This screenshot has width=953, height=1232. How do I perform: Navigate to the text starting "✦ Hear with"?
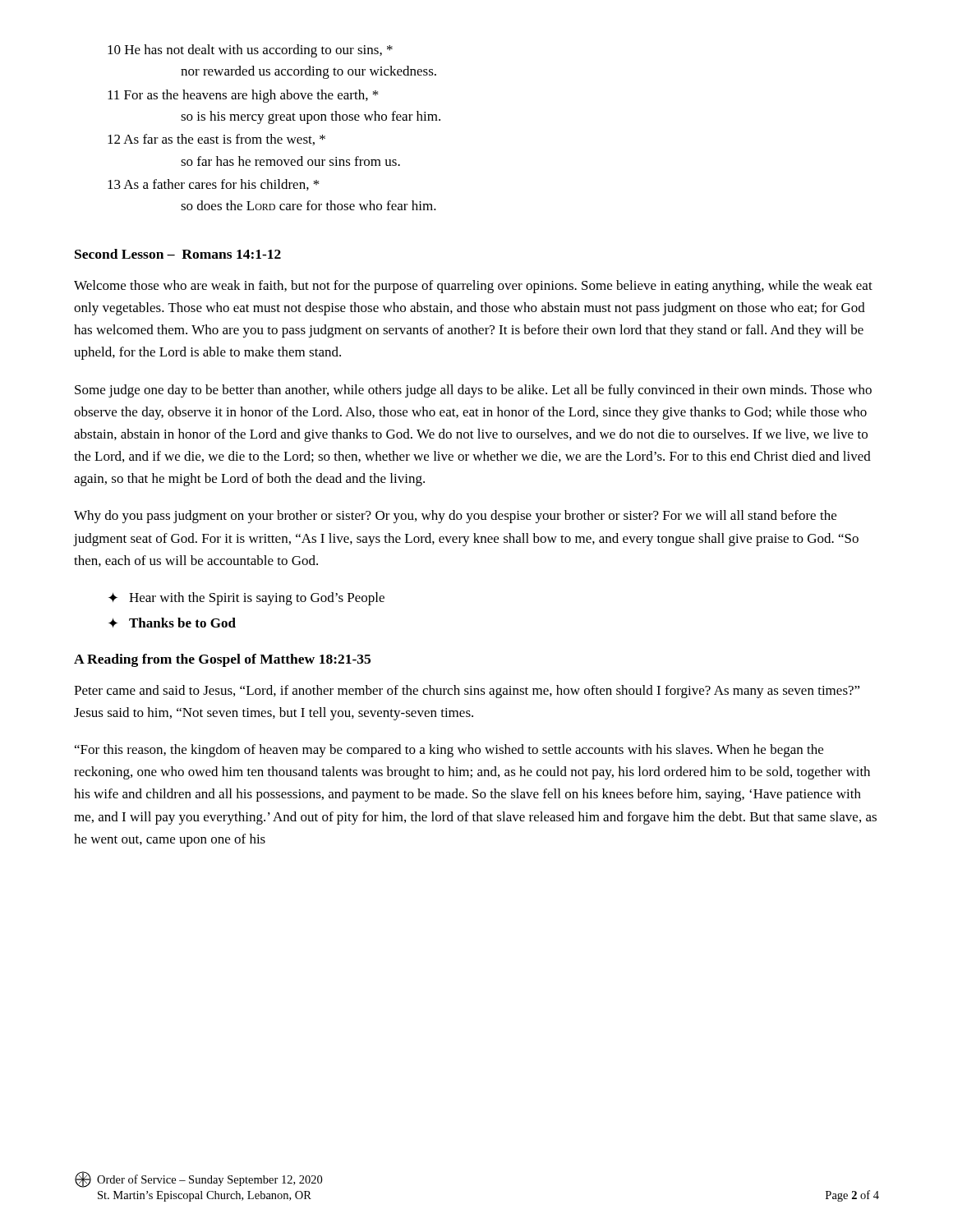[246, 598]
